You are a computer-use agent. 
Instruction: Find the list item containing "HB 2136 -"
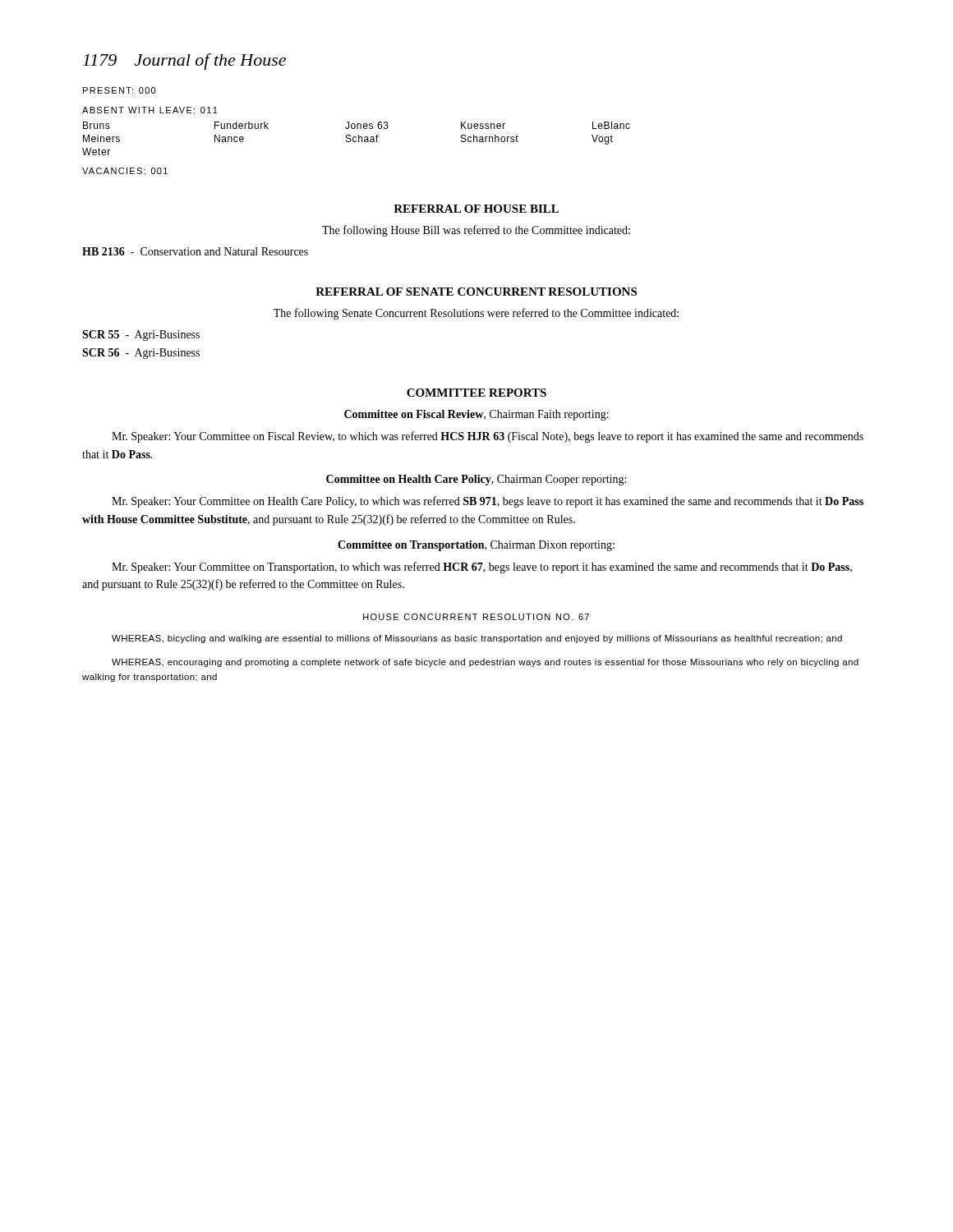(x=195, y=252)
